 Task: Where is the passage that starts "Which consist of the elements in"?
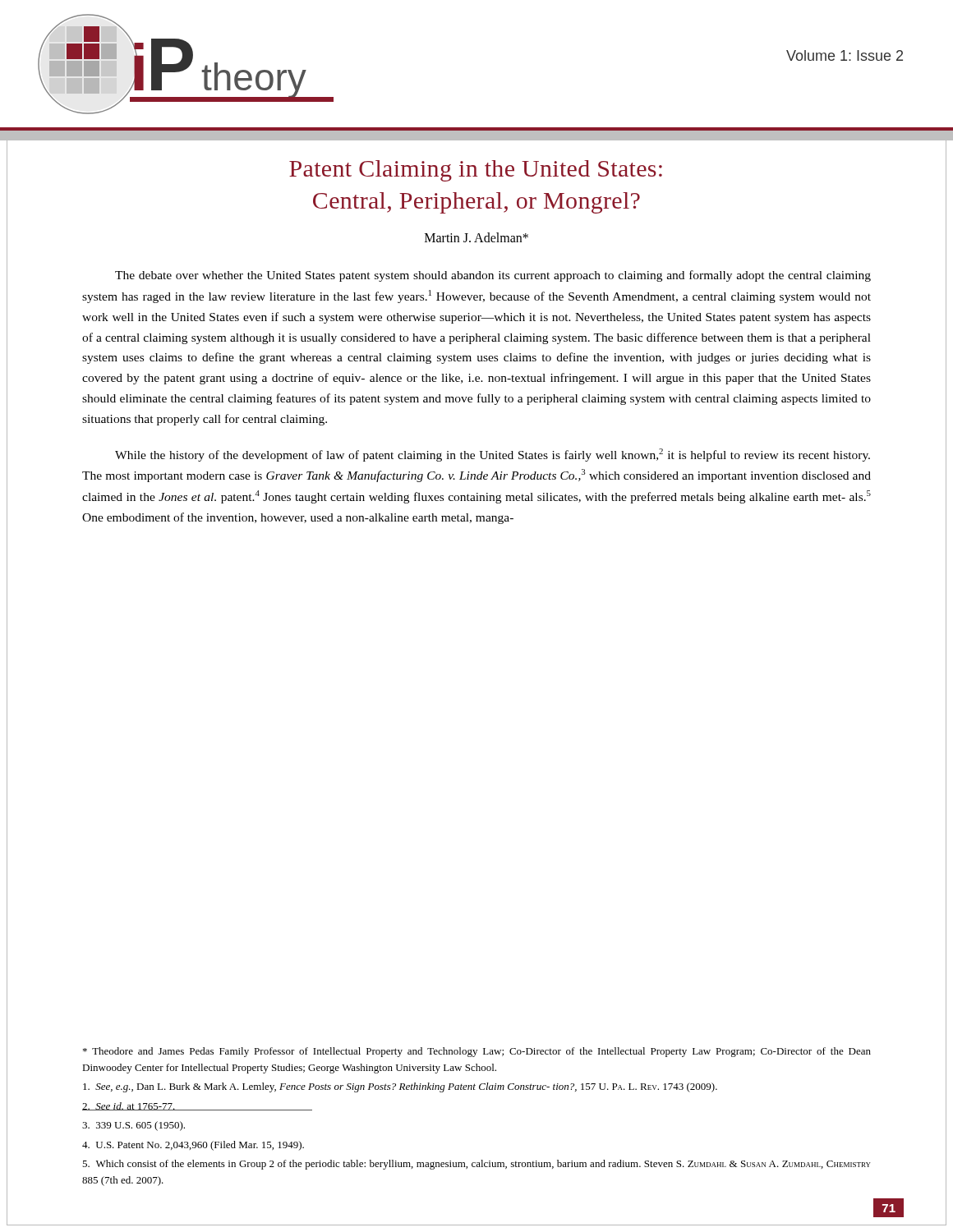click(x=476, y=1171)
